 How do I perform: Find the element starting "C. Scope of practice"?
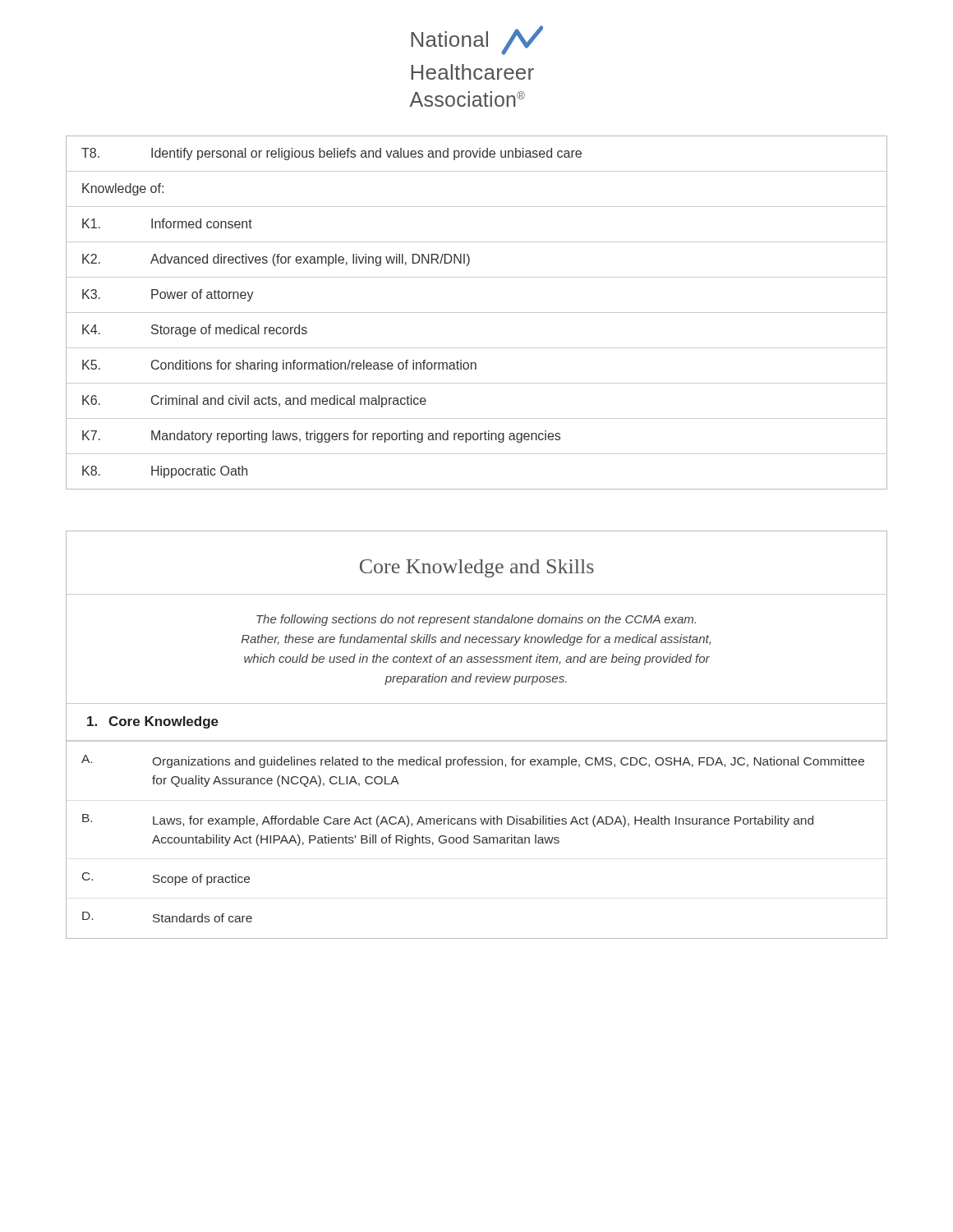tap(201, 878)
